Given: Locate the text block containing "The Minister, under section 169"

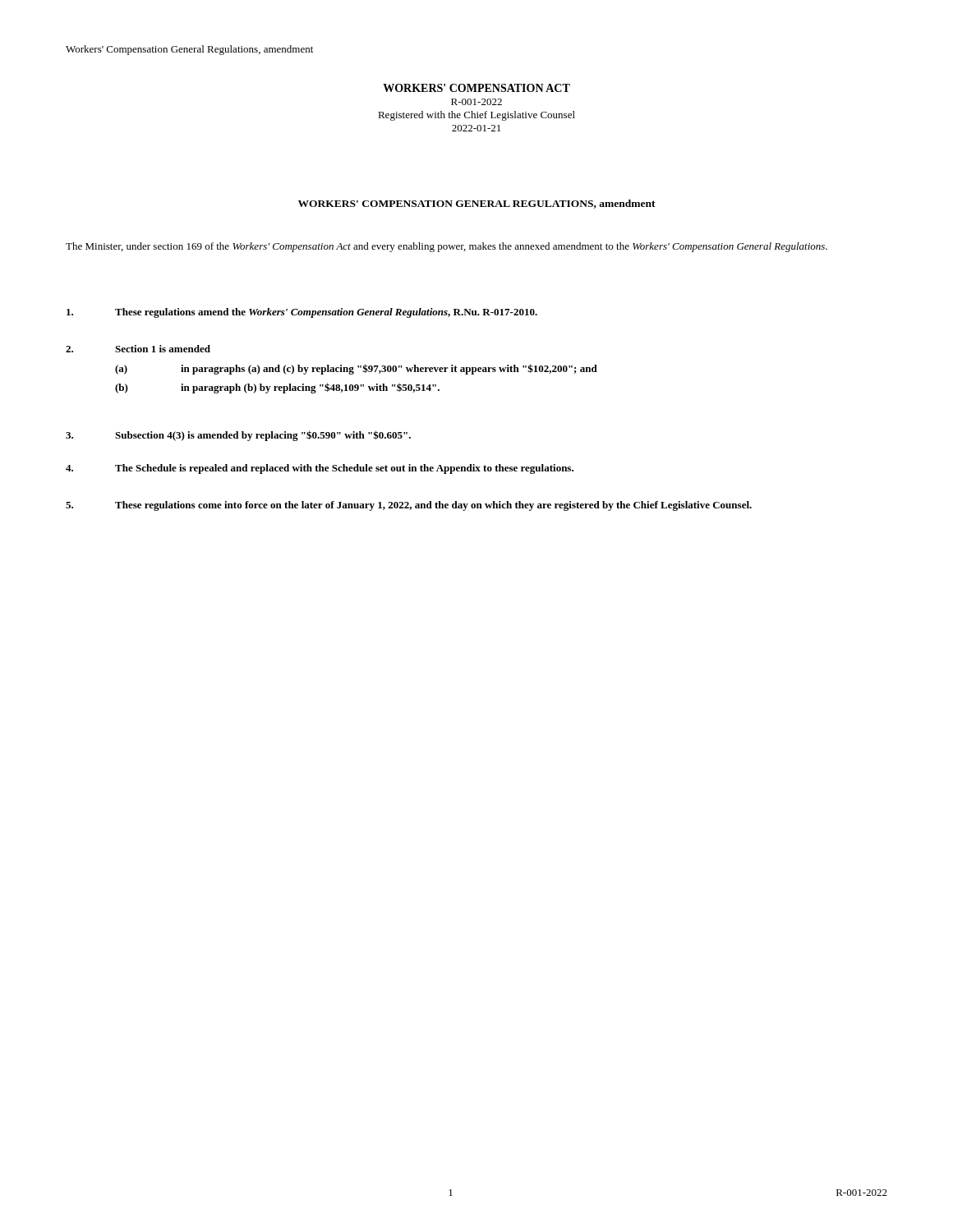Looking at the screenshot, I should [447, 246].
